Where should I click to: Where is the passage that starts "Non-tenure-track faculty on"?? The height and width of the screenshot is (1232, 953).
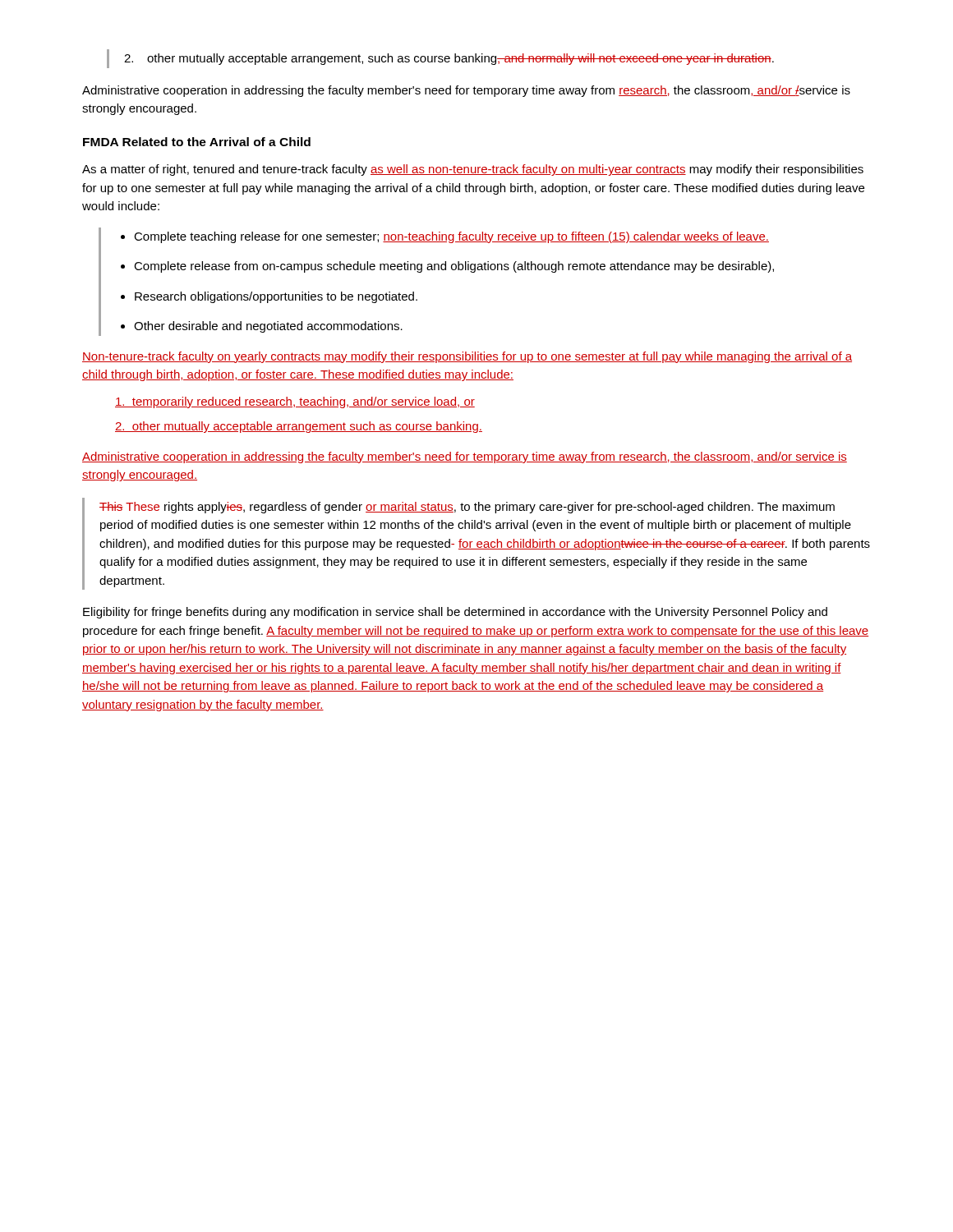click(x=476, y=366)
